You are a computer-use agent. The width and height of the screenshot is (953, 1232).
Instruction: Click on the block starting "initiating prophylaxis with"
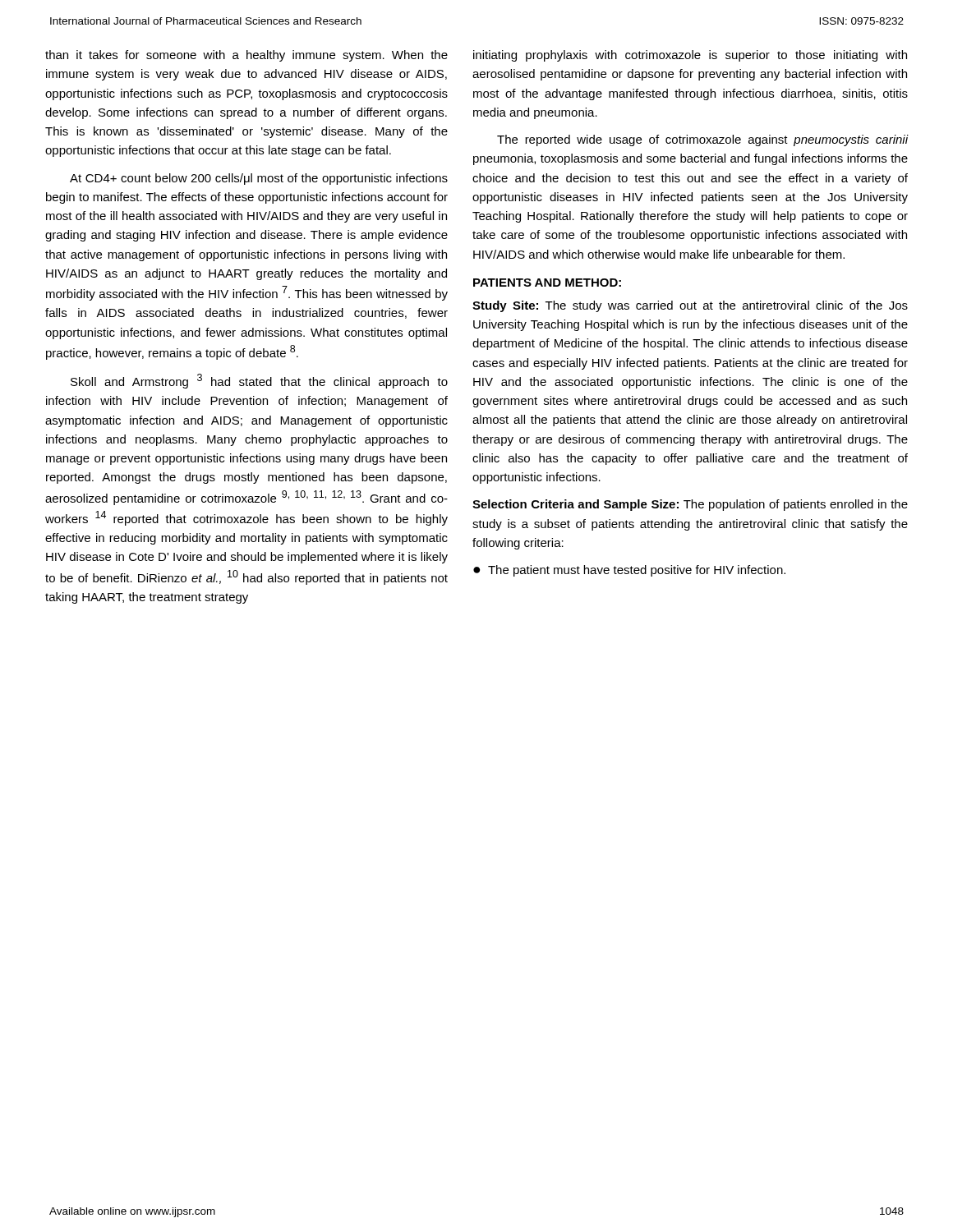(x=690, y=83)
